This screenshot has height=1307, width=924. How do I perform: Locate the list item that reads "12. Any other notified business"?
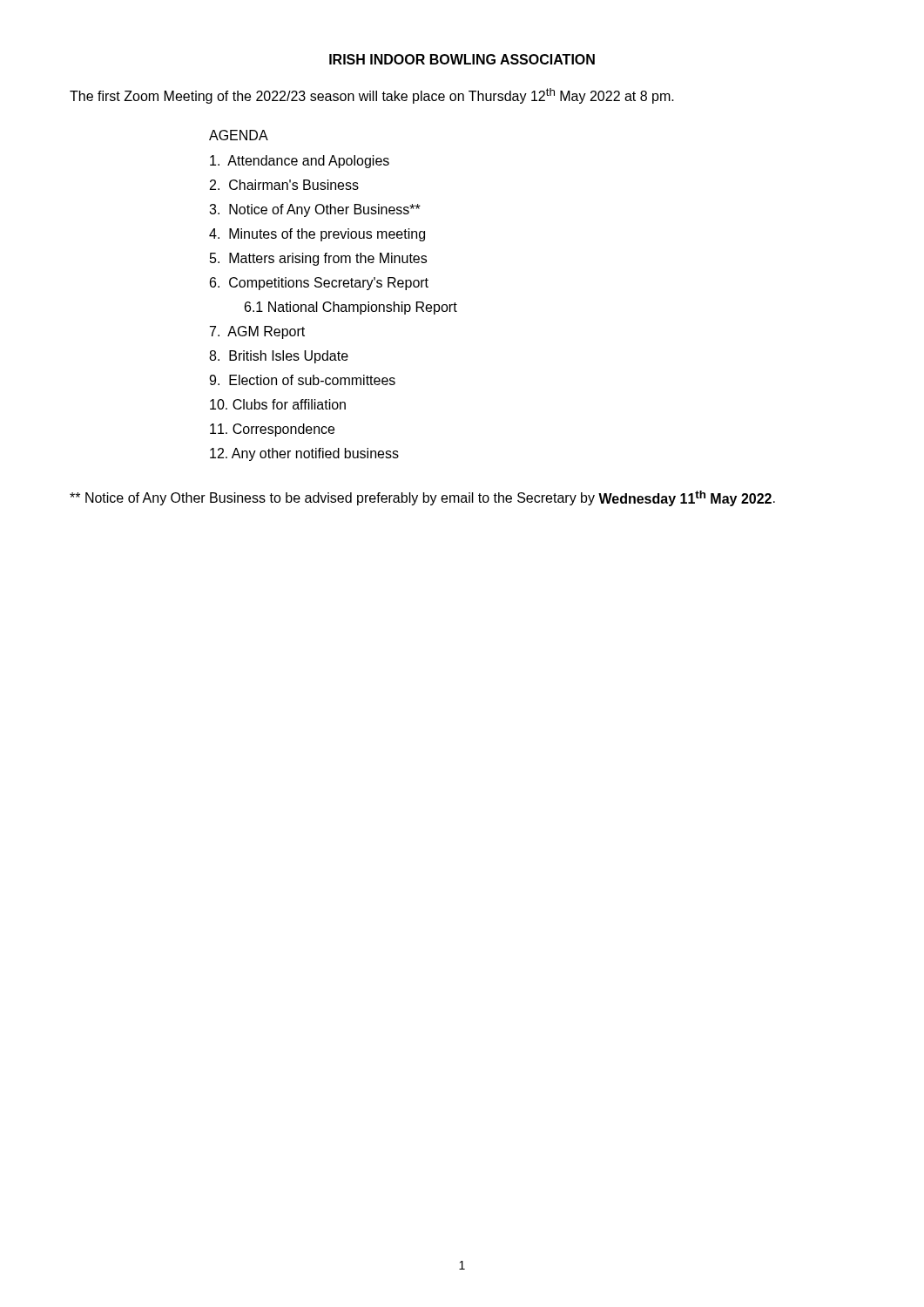click(x=304, y=454)
